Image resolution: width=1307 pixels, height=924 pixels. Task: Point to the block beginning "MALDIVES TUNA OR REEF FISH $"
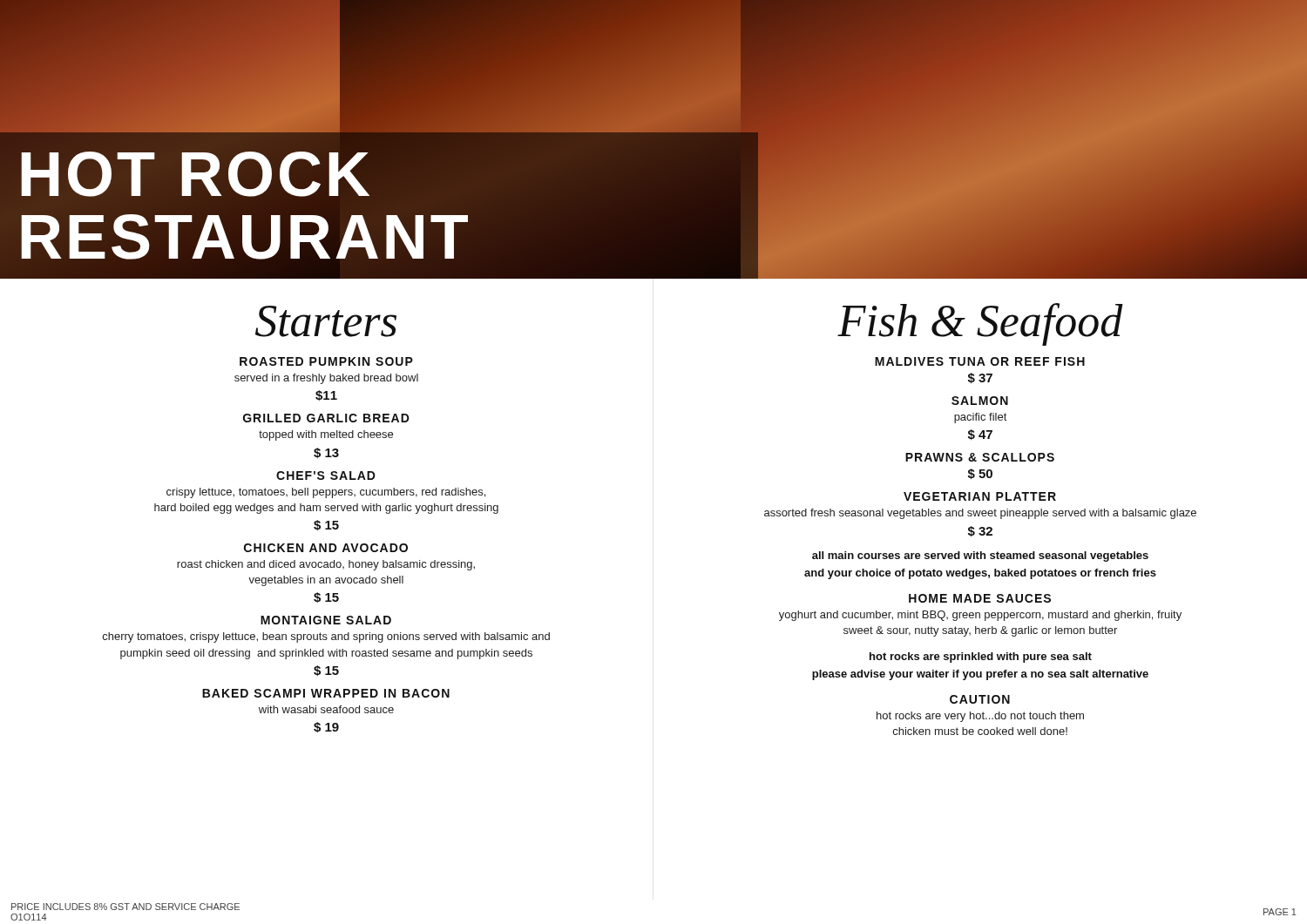point(980,370)
